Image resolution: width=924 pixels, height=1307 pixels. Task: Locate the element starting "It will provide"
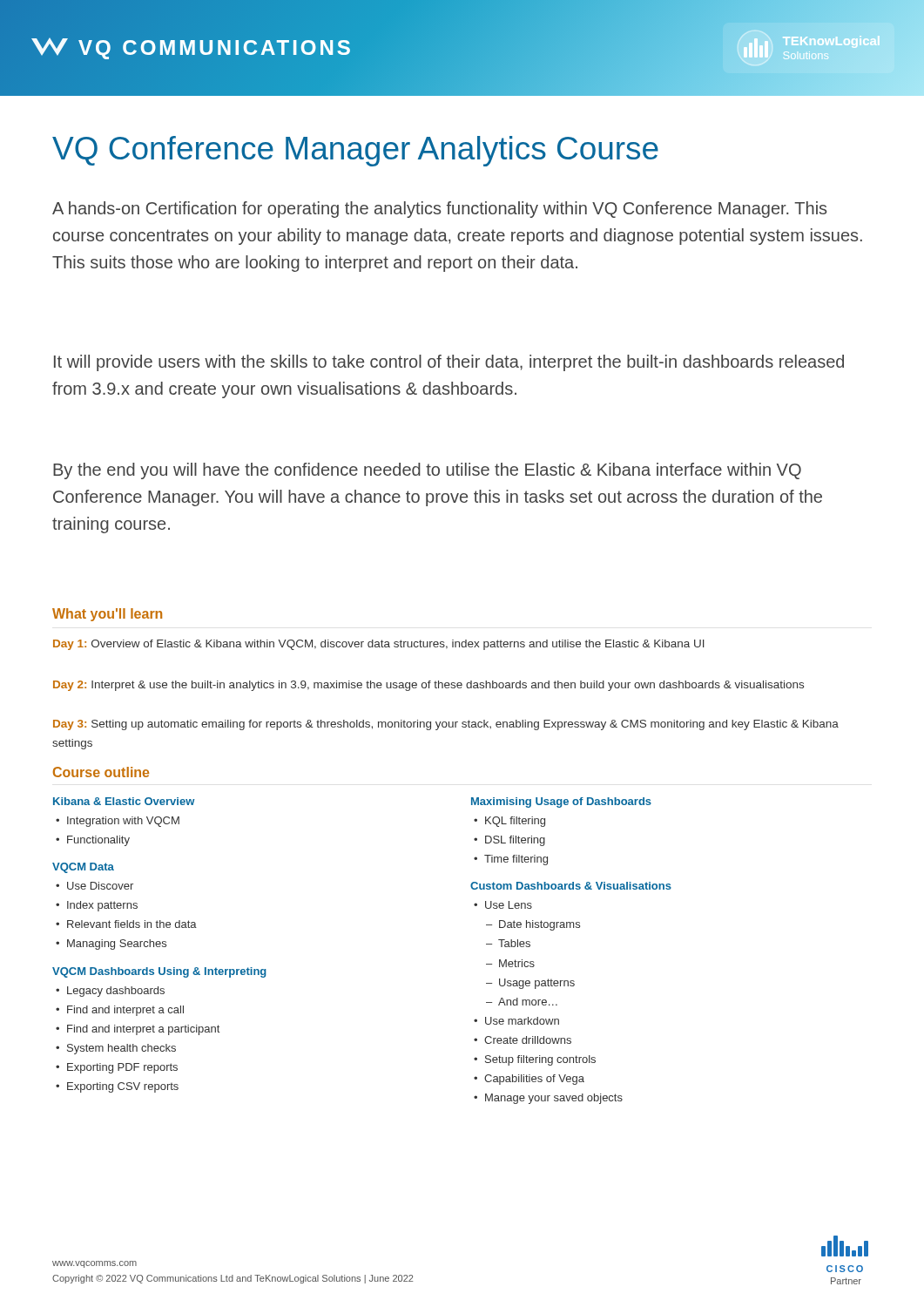[449, 375]
